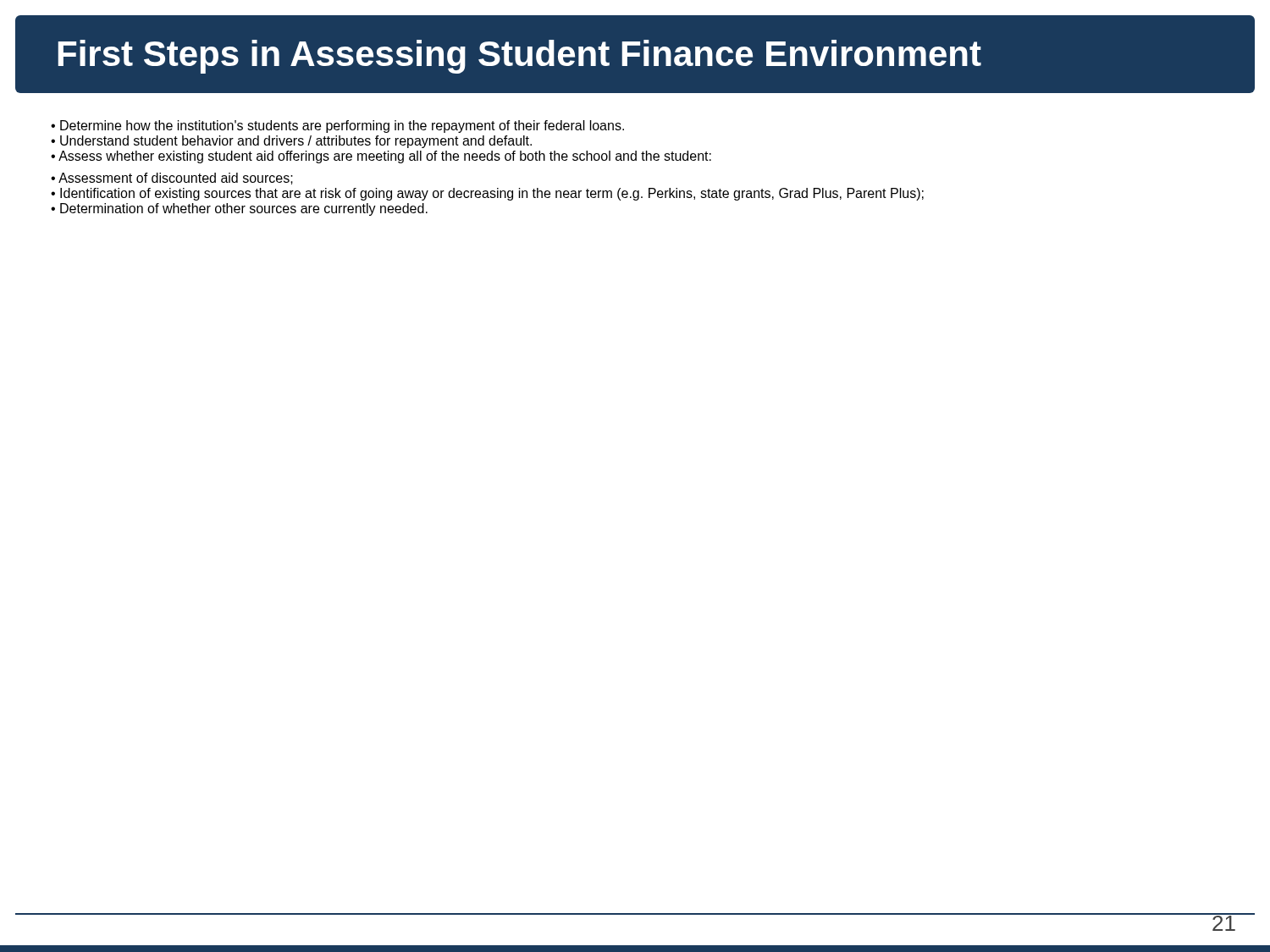Point to the block beginning "• Assess whether existing student aid offerings are"
This screenshot has height=952, width=1270.
[635, 183]
